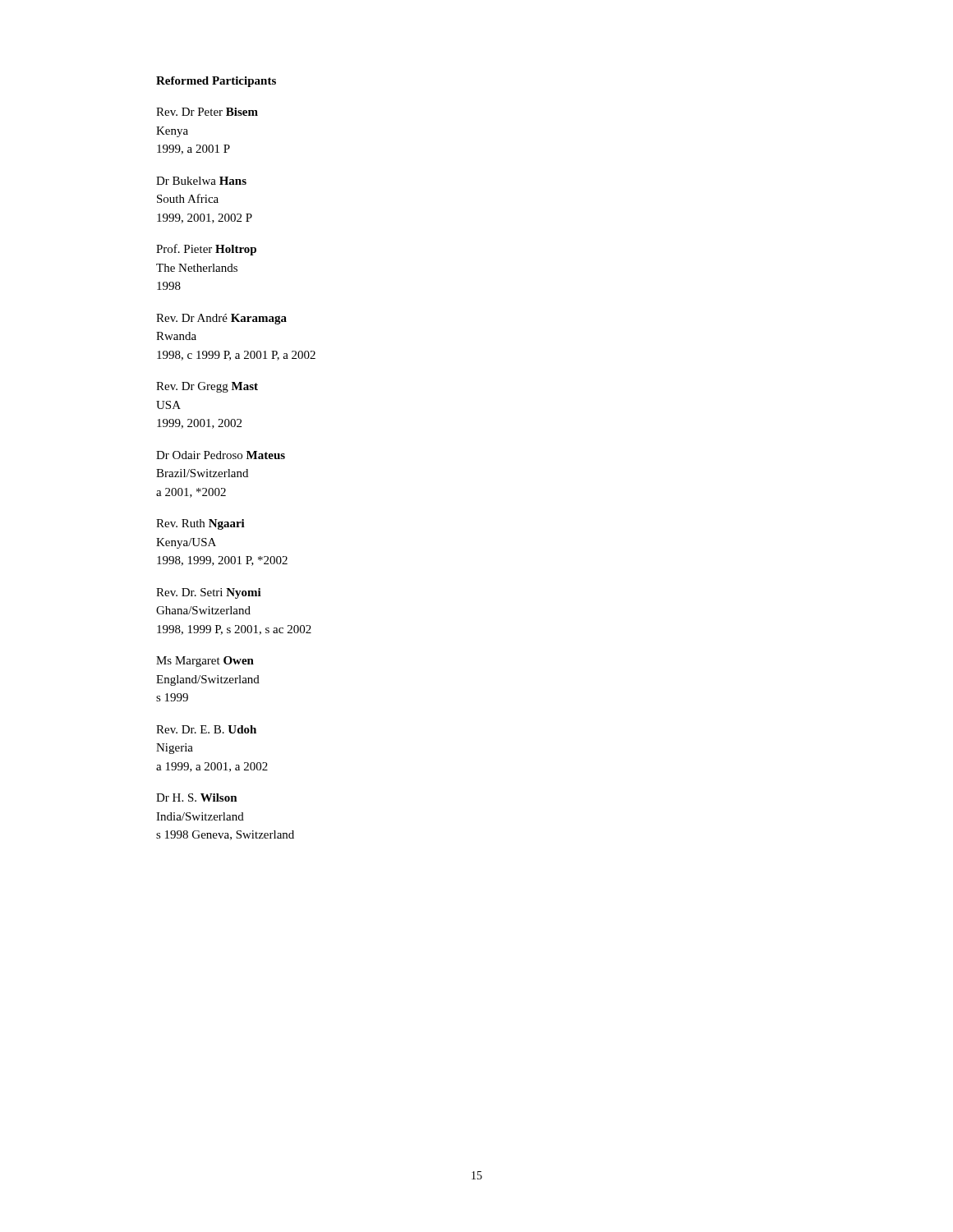
Task: Point to the text block starting "Prof. Pieter Holtrop The Netherlands 1998"
Action: click(x=206, y=250)
